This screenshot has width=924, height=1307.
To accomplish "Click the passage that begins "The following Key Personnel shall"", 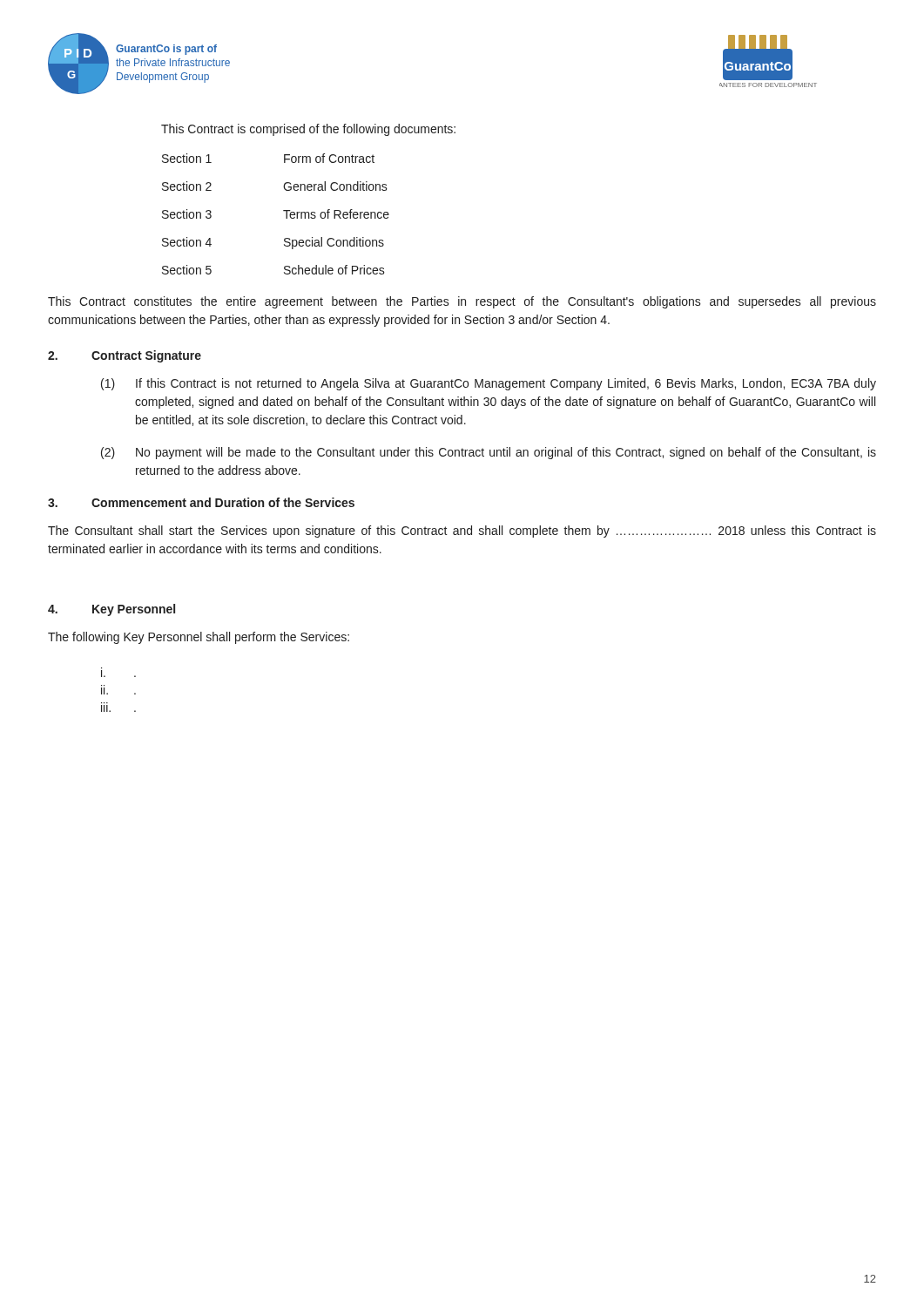I will (199, 637).
